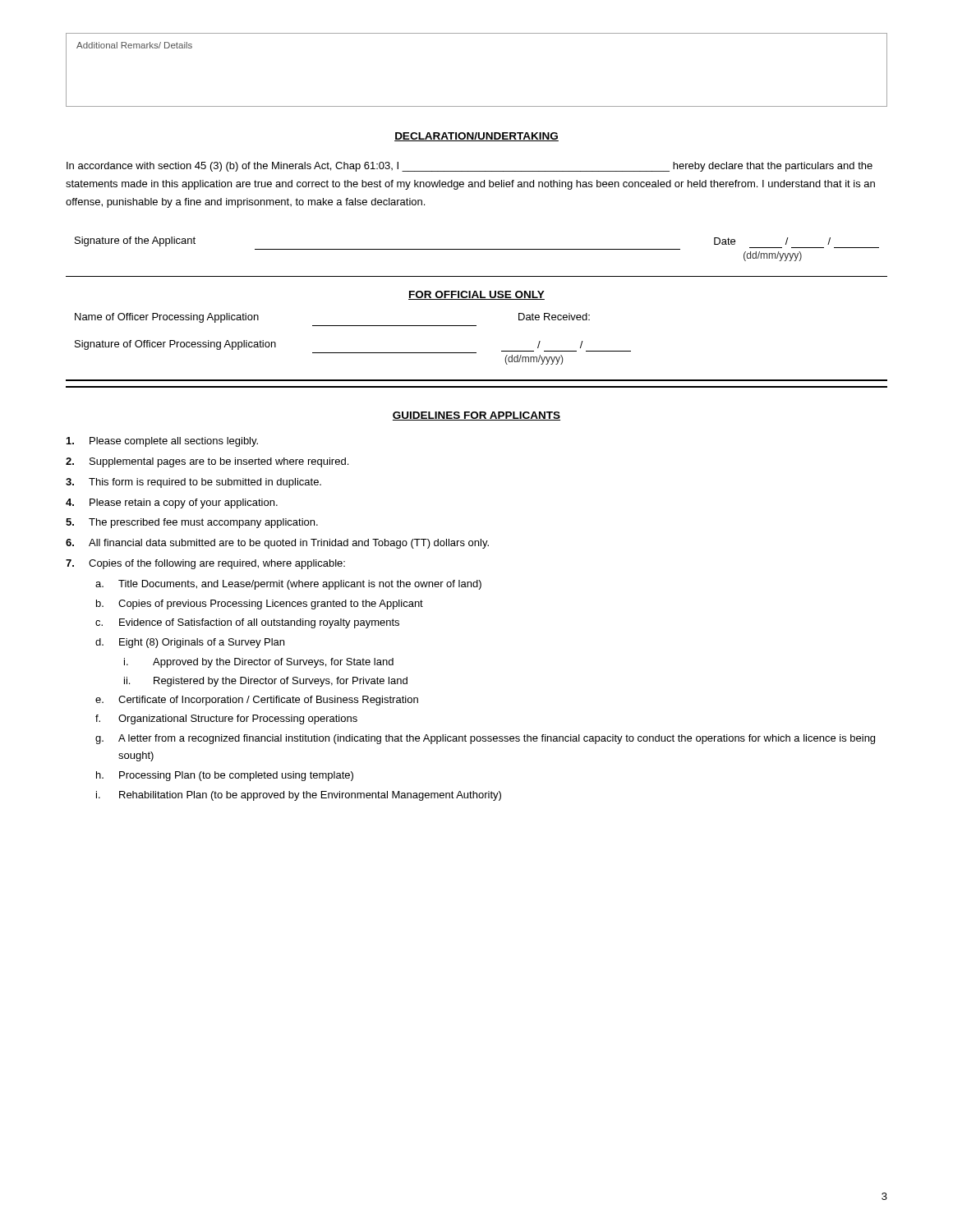Where is the passage that starts "b. Copies of previous Processing Licences granted"?
953x1232 pixels.
260,605
